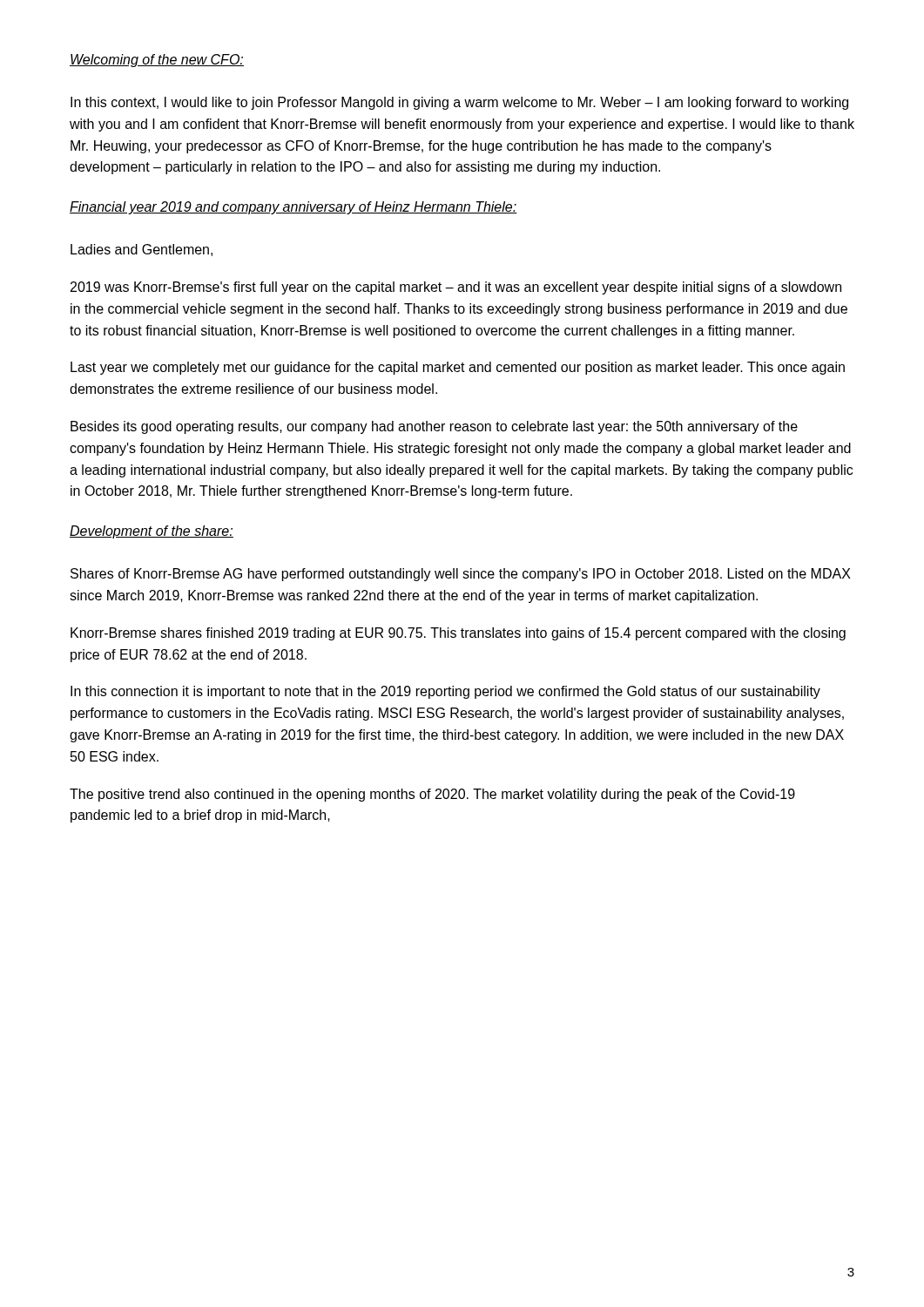Screen dimensions: 1307x924
Task: Select the block starting "Welcoming of the new CFO:"
Action: click(x=157, y=60)
